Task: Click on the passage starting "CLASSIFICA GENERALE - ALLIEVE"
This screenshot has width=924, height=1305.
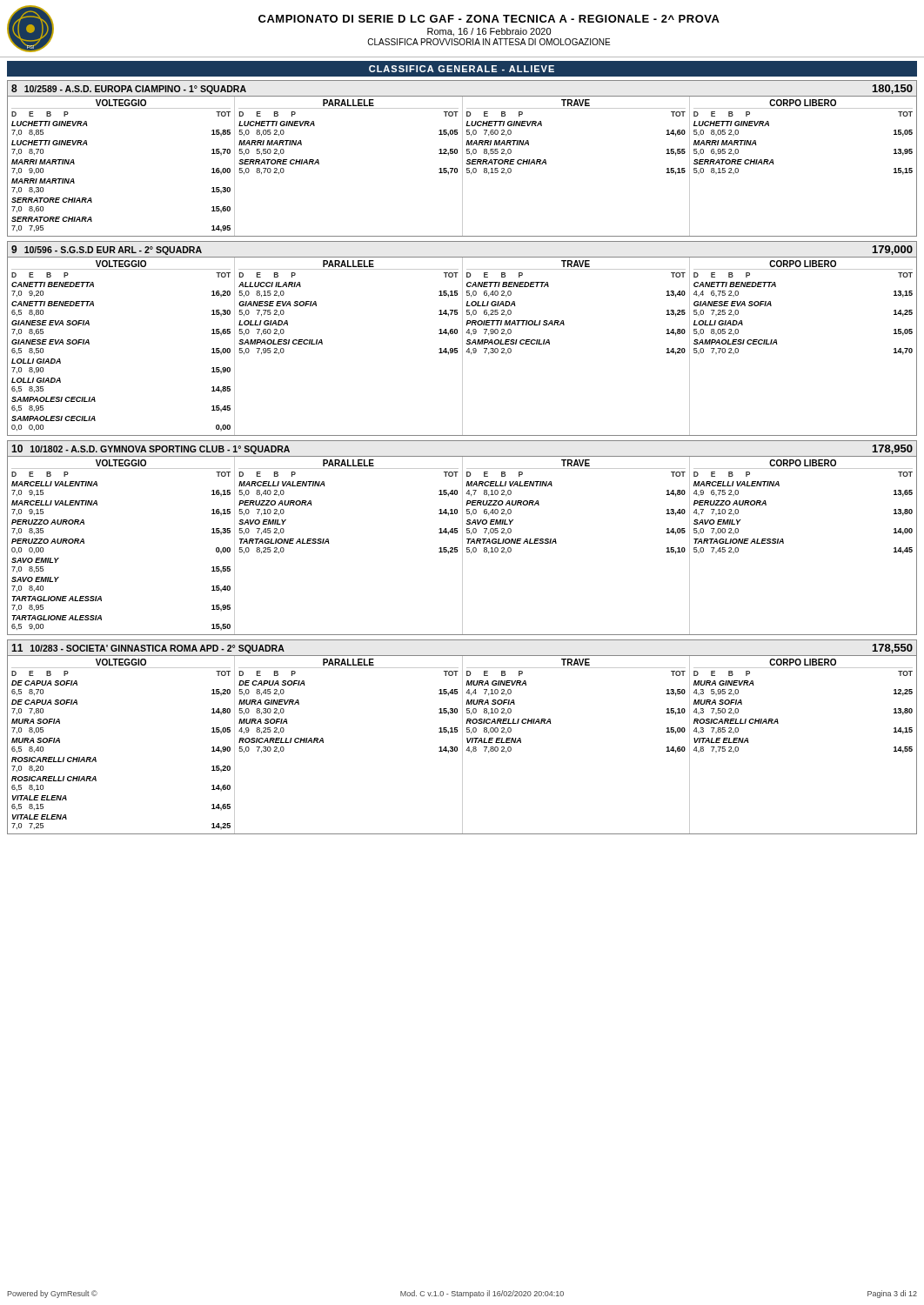Action: point(462,69)
